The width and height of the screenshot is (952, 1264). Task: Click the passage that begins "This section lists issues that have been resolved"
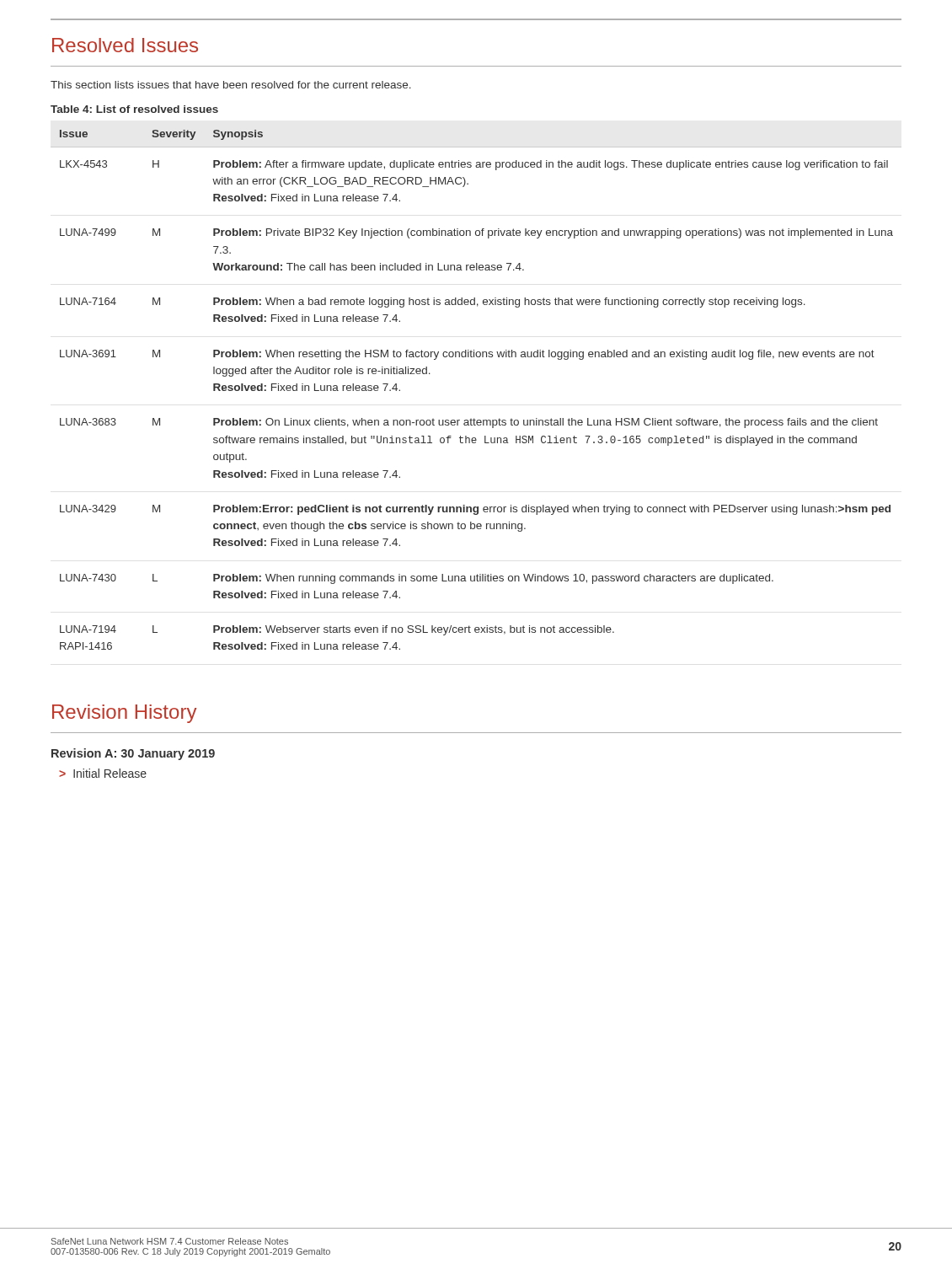231,85
